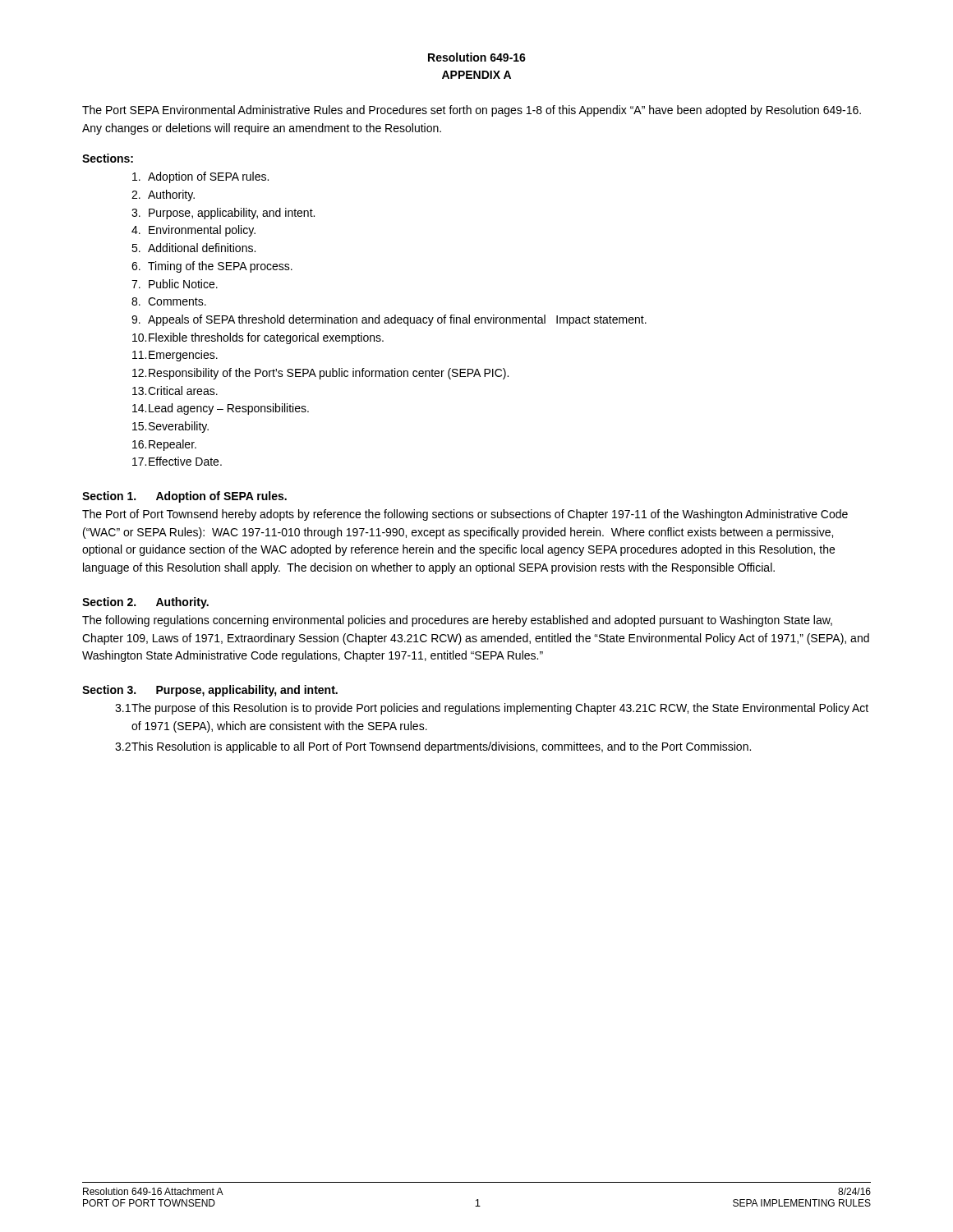Click on the text starting "4.Environmental policy."
Screen dimensions: 1232x953
193,231
